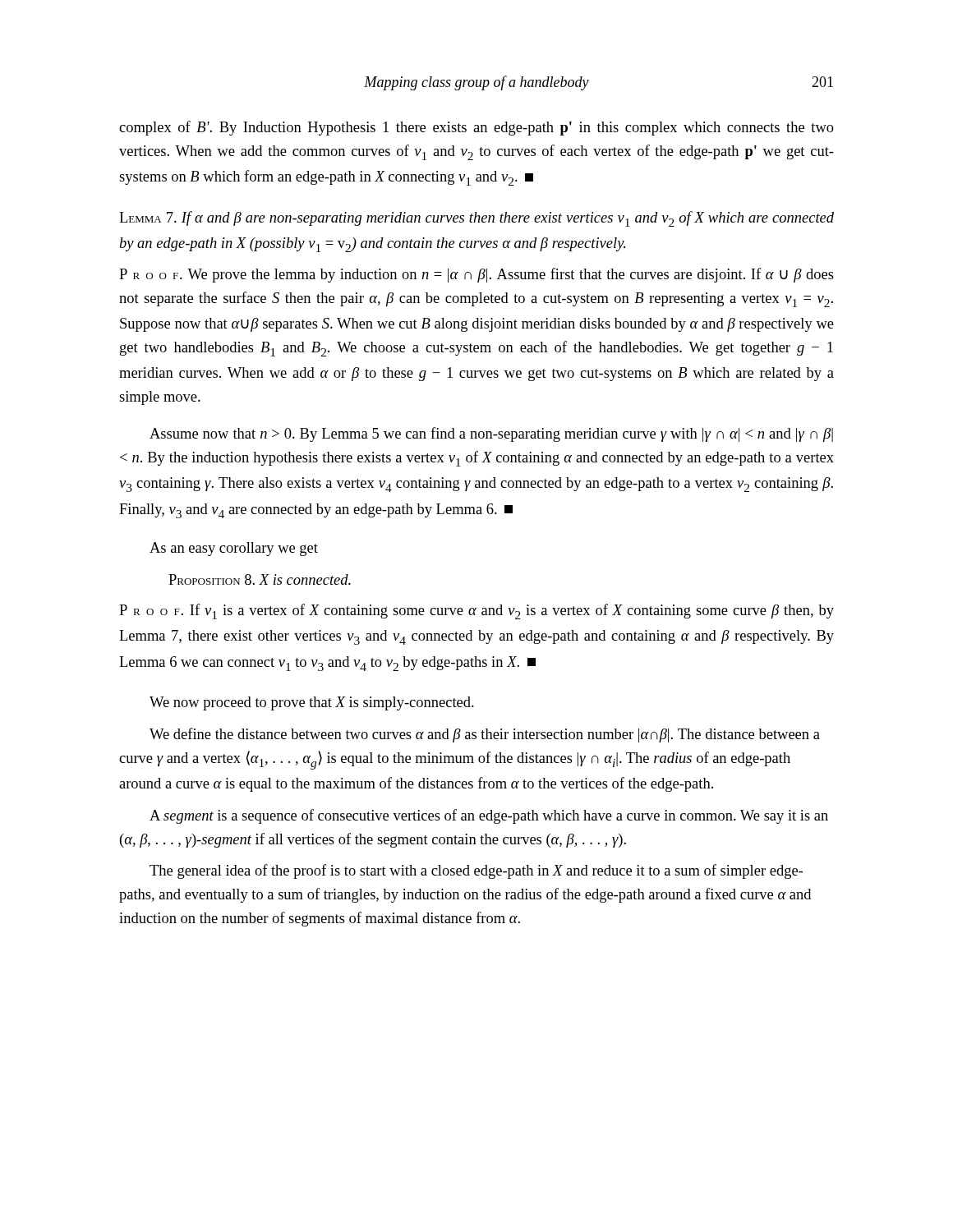Point to "Proposition 8. X is connected."
The image size is (953, 1232).
[x=260, y=580]
